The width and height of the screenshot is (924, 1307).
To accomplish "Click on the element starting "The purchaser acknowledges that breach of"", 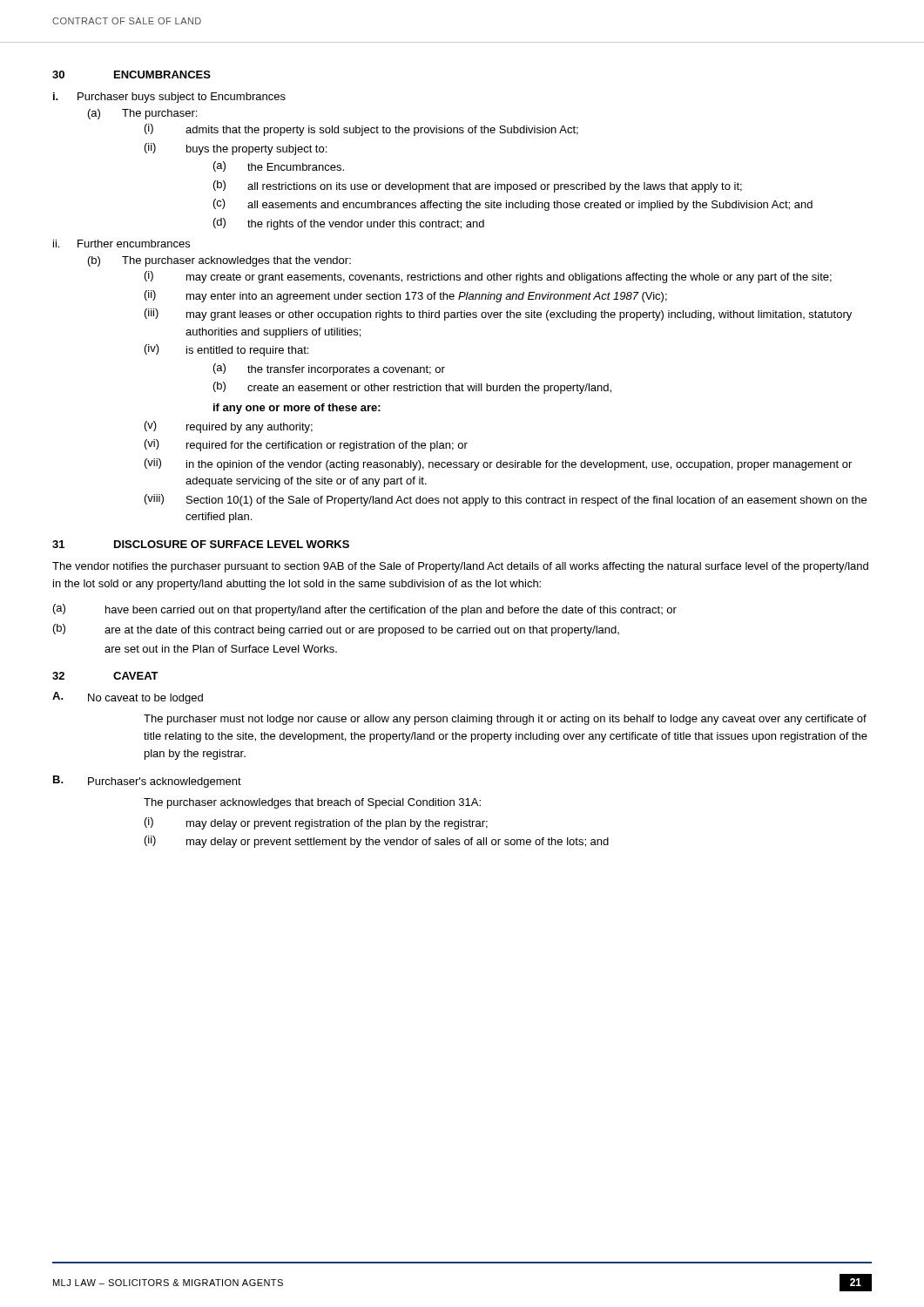I will click(x=313, y=802).
